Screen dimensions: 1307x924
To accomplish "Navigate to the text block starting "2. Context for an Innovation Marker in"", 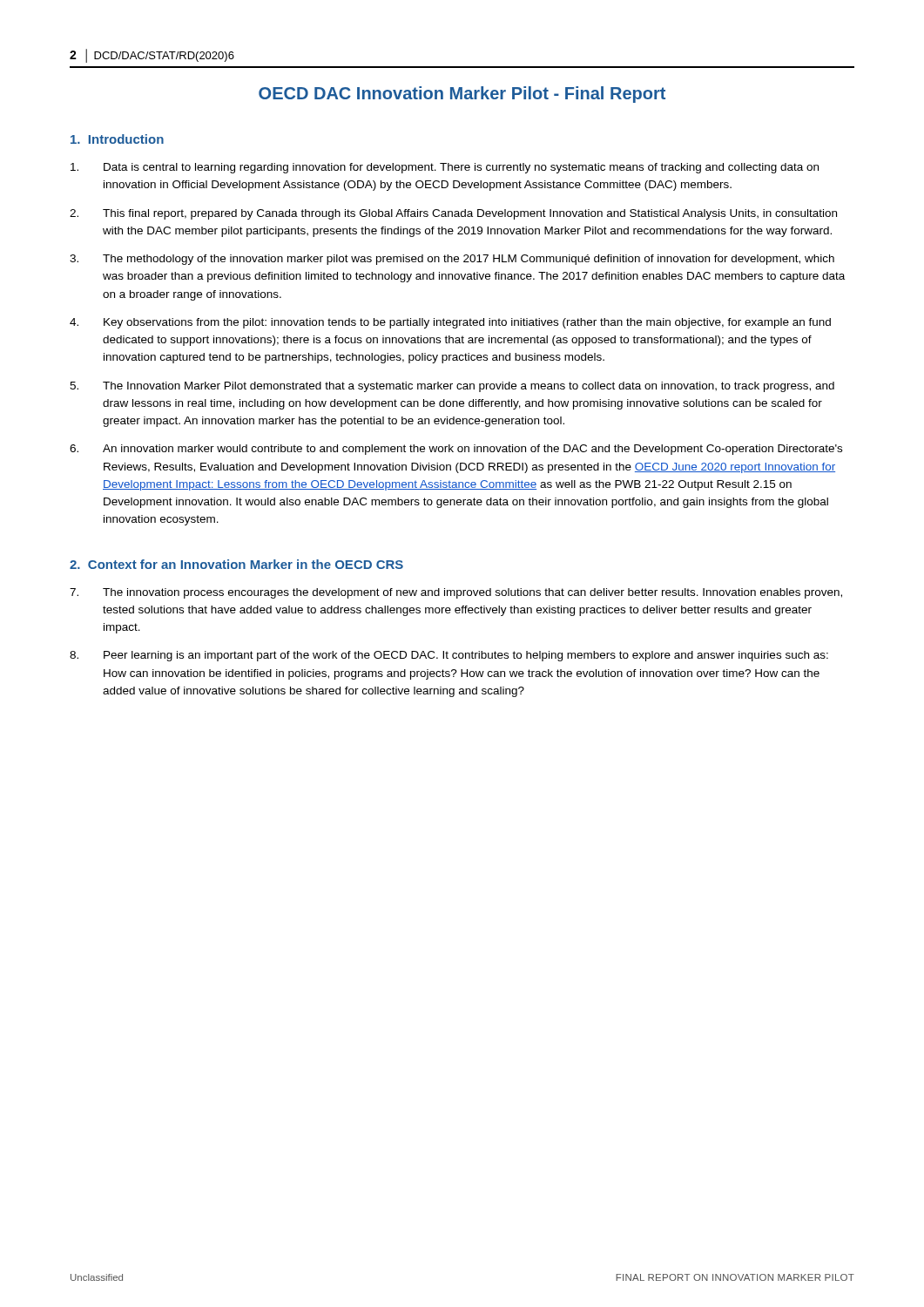I will [237, 564].
